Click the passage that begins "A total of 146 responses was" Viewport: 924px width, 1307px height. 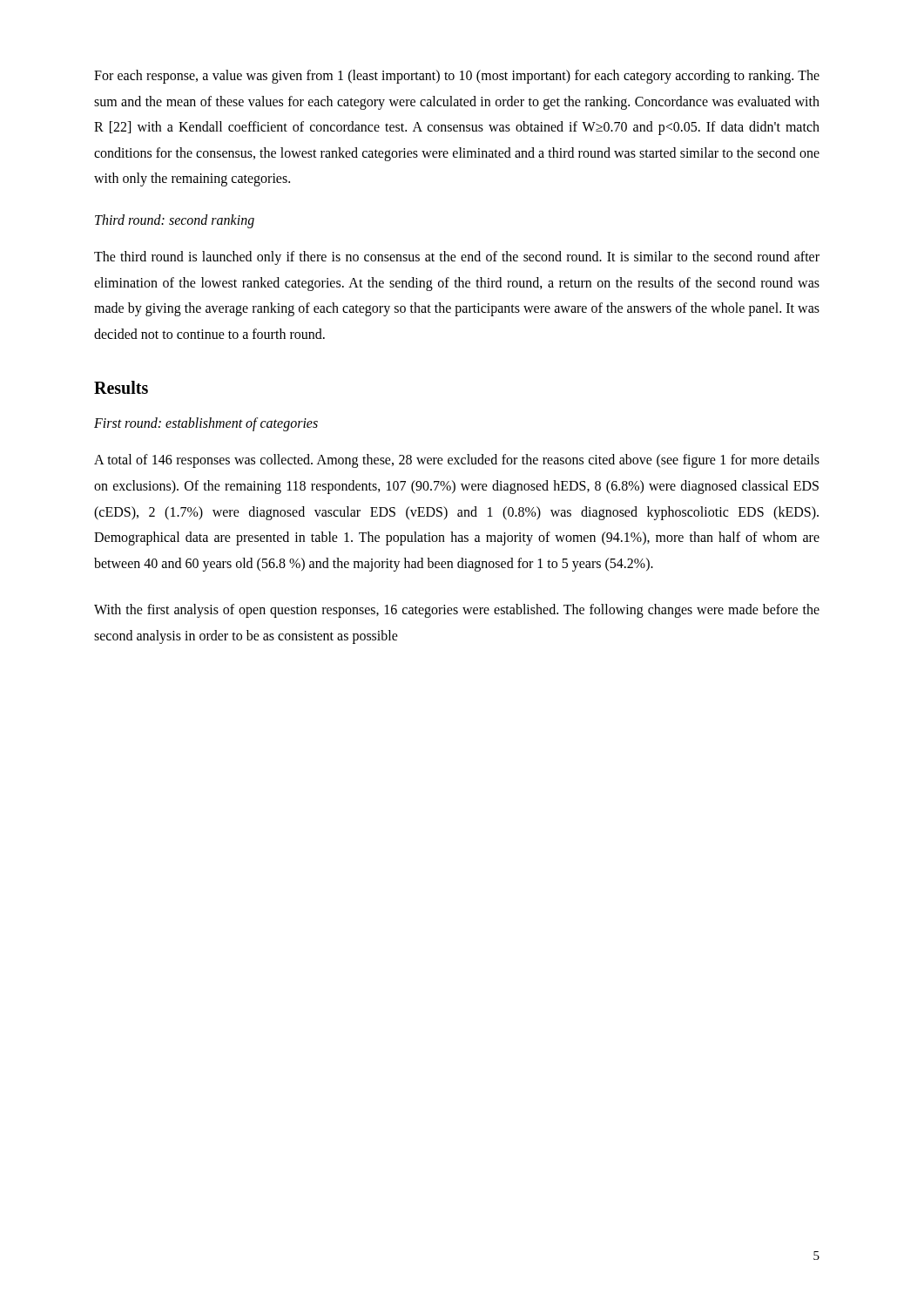click(457, 512)
